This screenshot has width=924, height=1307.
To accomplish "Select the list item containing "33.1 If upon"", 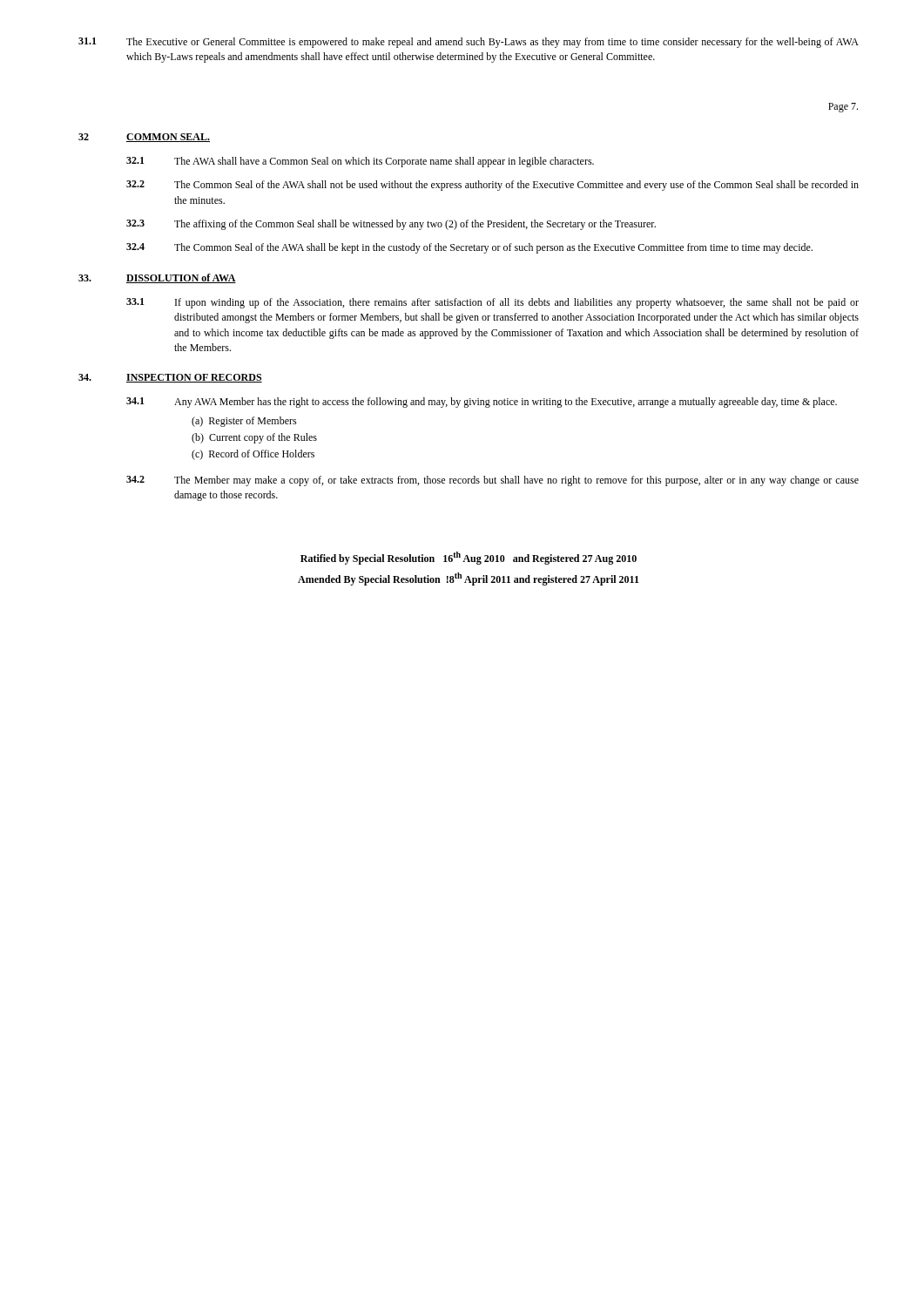I will click(492, 325).
